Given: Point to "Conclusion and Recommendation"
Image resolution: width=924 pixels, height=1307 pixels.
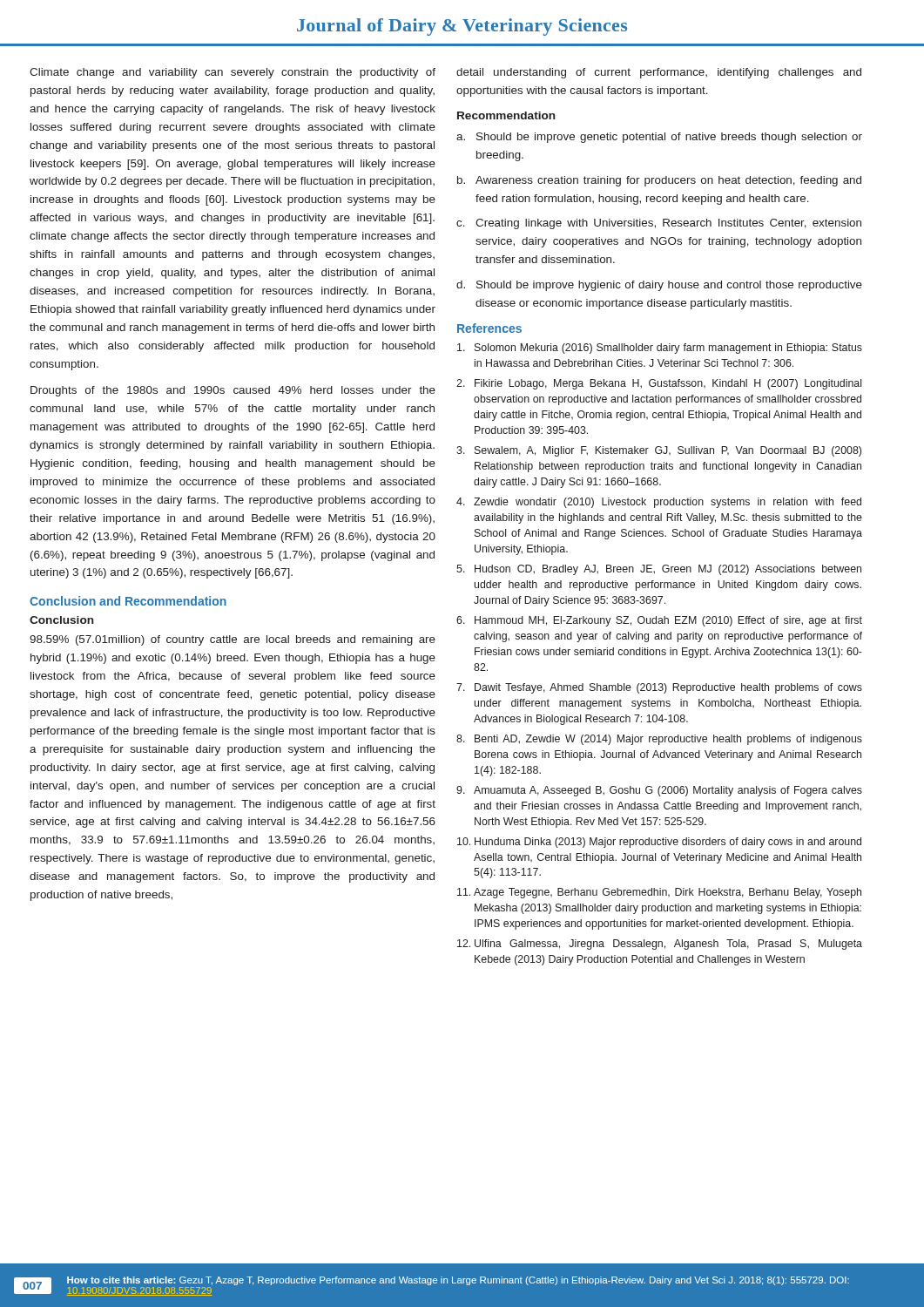Looking at the screenshot, I should click(x=128, y=602).
